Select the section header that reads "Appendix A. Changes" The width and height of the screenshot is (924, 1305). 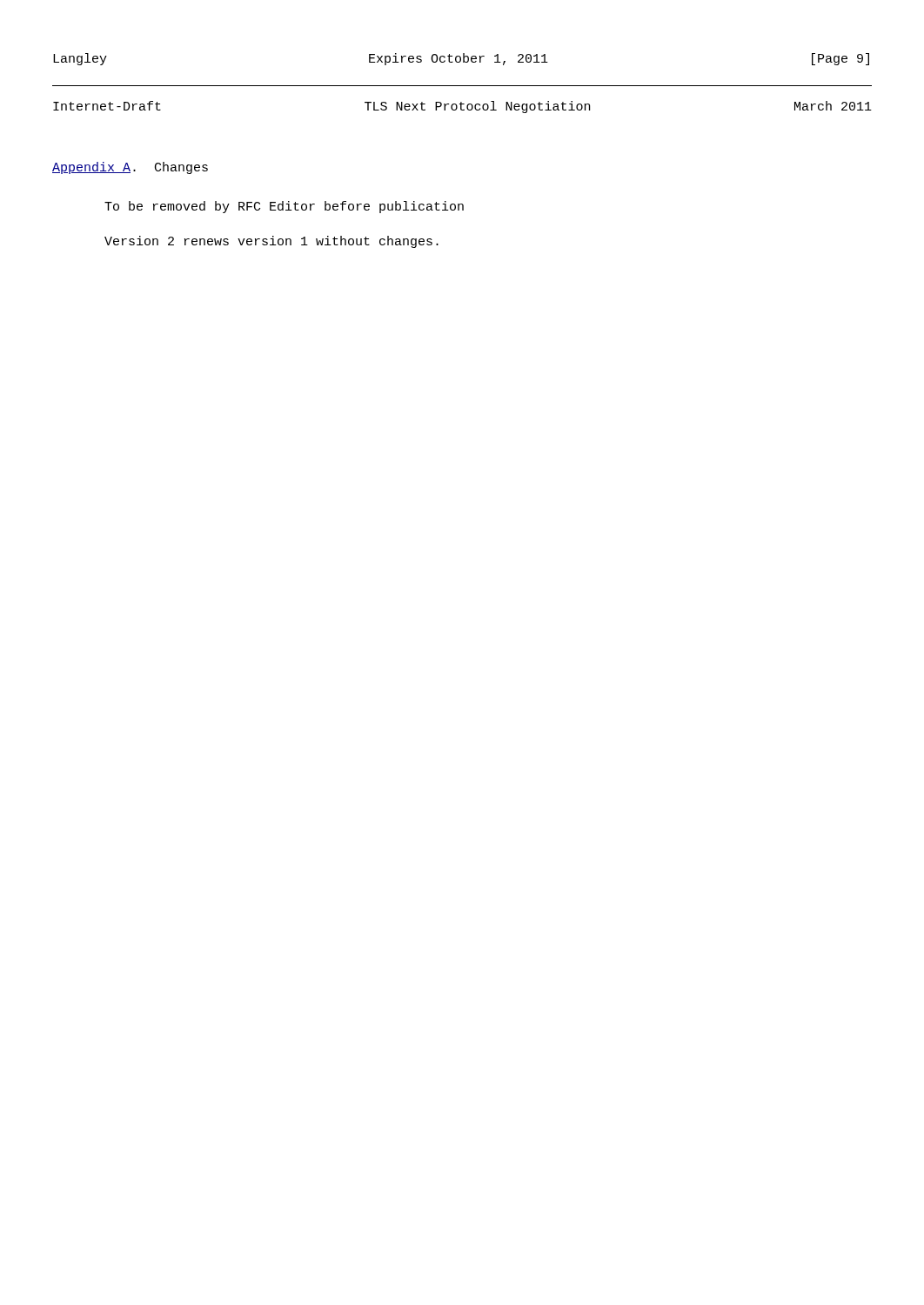131,168
